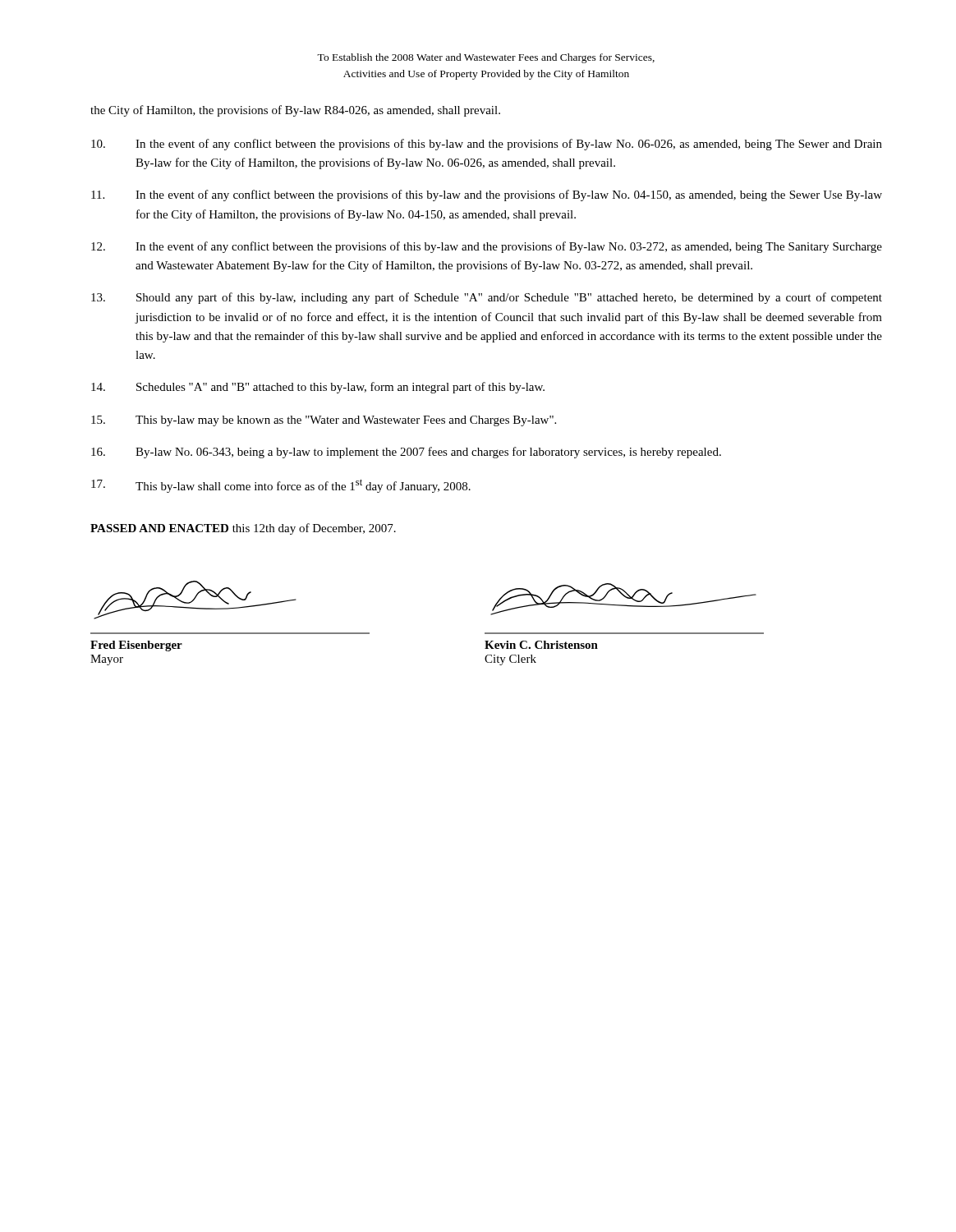Click the passage that begins "17. This by-law shall come into"
Screen dimensions: 1232x956
281,486
